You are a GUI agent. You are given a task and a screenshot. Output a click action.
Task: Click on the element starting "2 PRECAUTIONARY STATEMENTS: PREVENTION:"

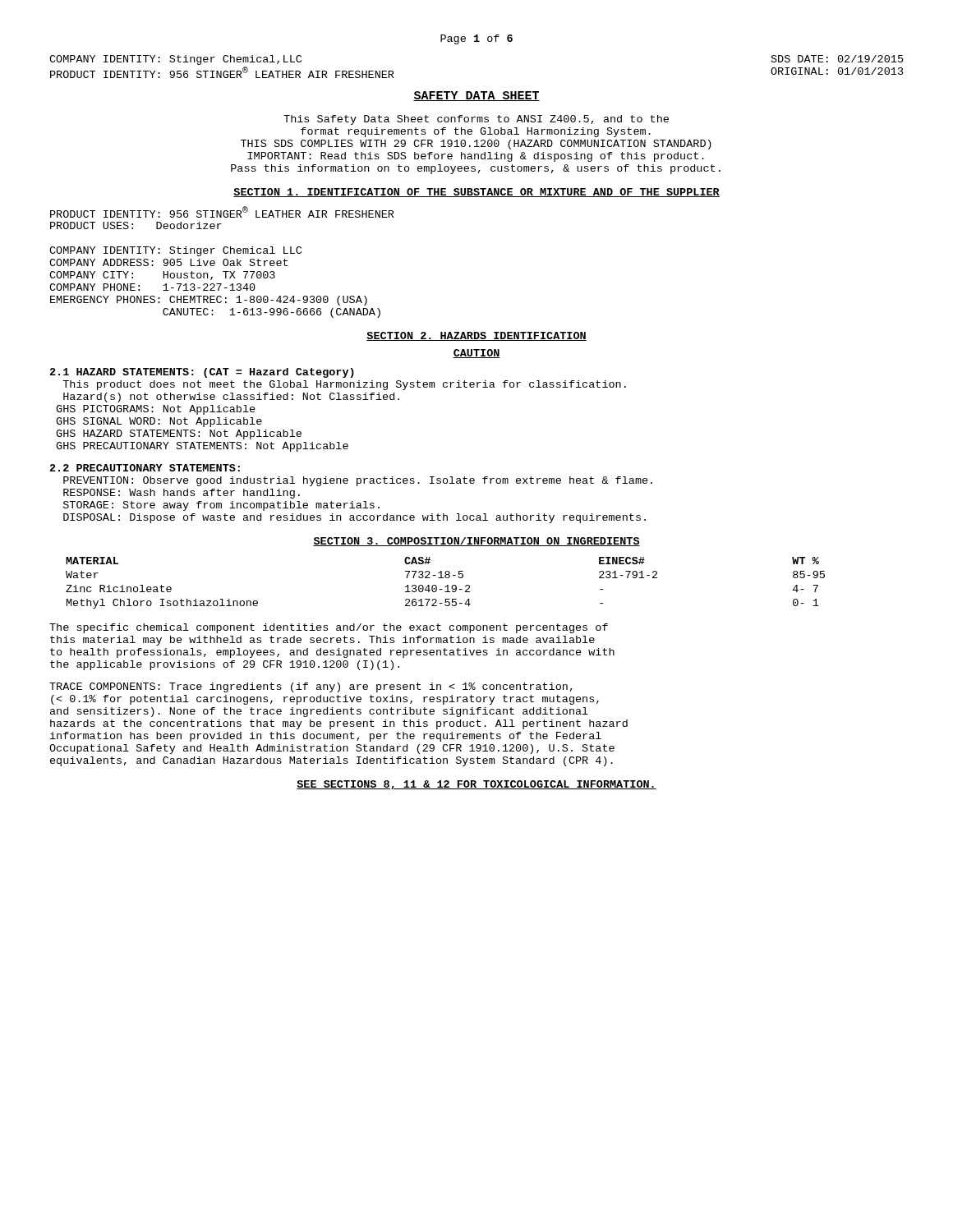pyautogui.click(x=352, y=493)
